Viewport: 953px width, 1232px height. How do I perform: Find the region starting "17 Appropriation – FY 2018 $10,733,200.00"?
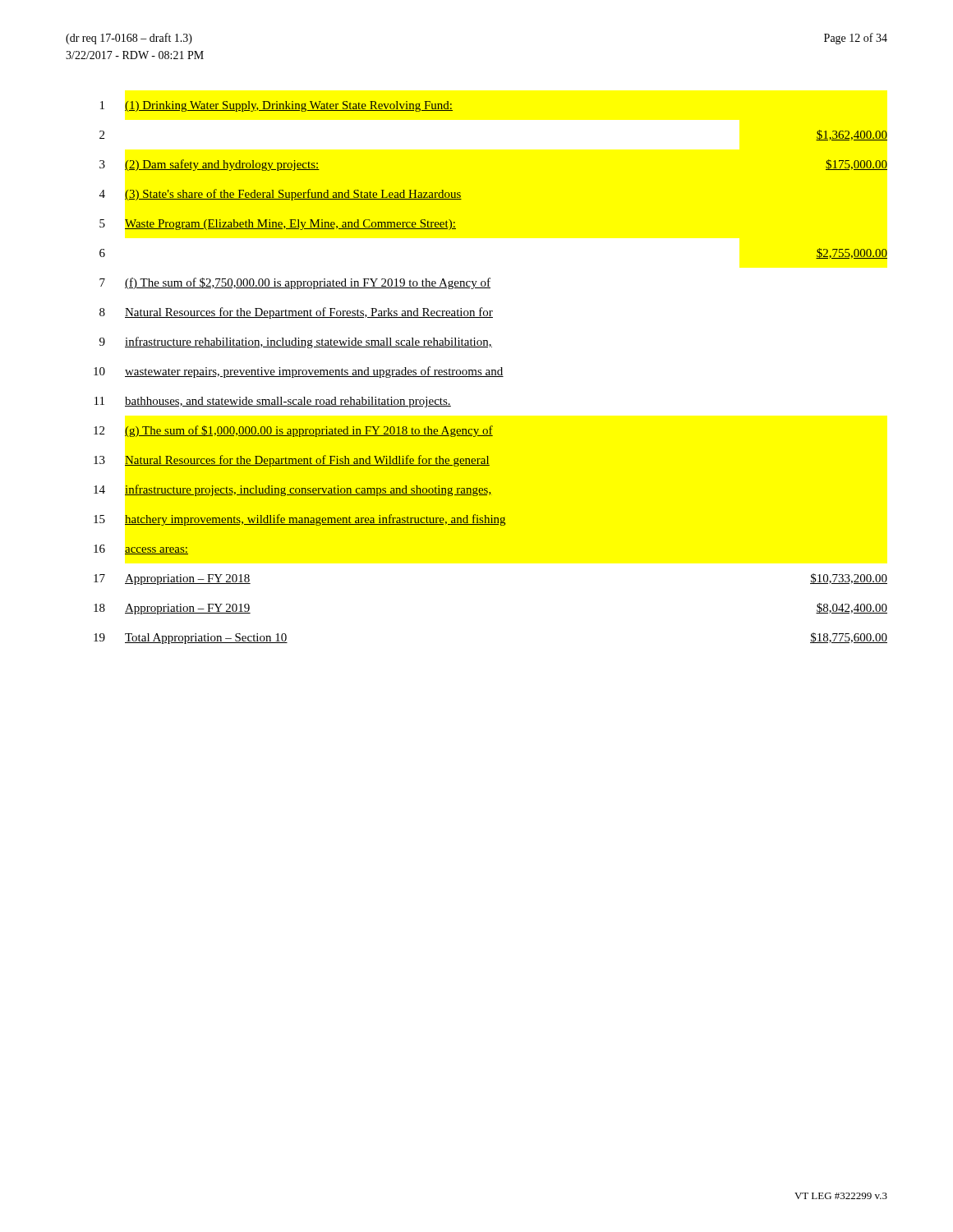[x=188, y=579]
